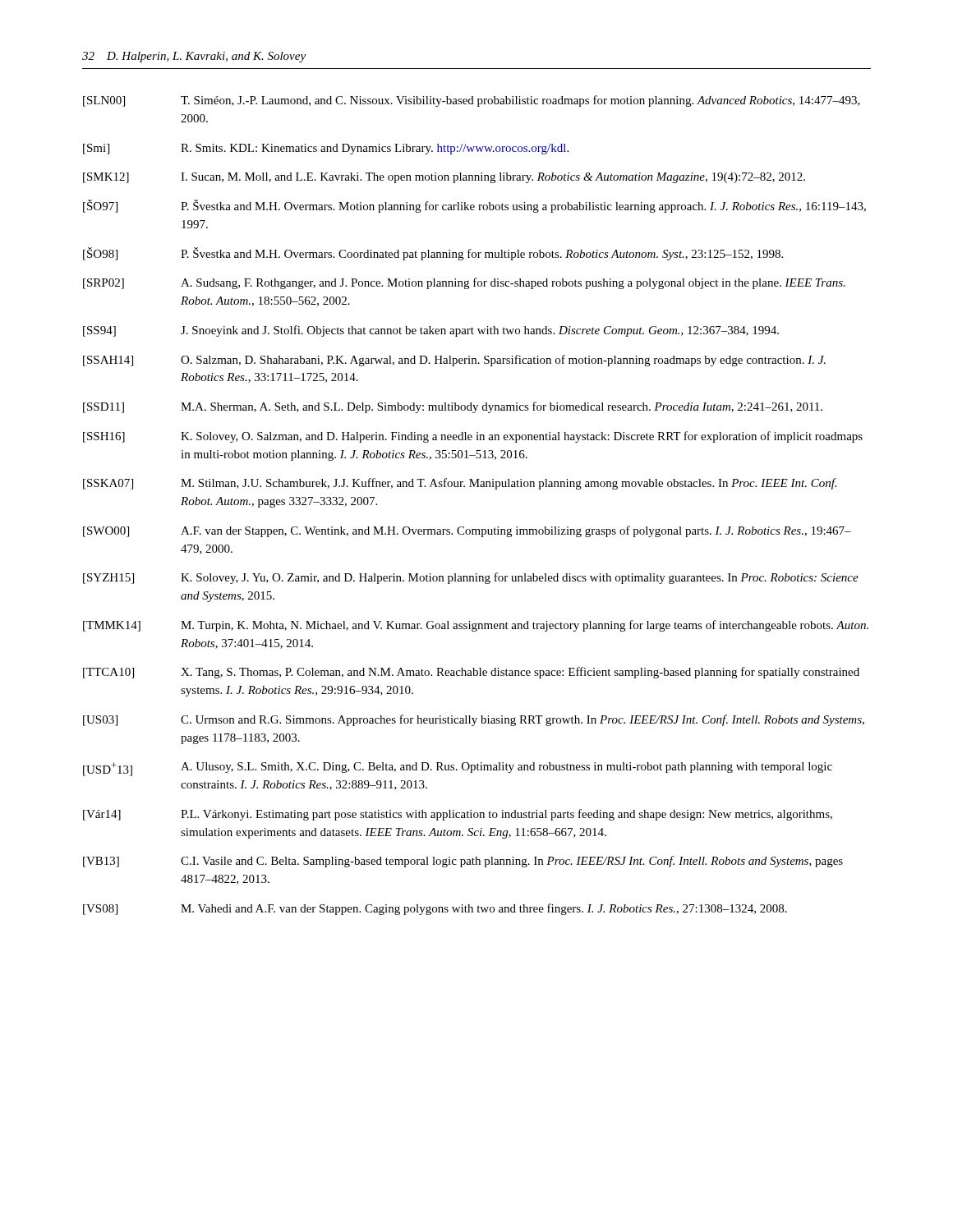Select the region starting "[Smi] R. Smits. KDL: Kinematics"
Screen dimensions: 1232x953
pos(476,148)
